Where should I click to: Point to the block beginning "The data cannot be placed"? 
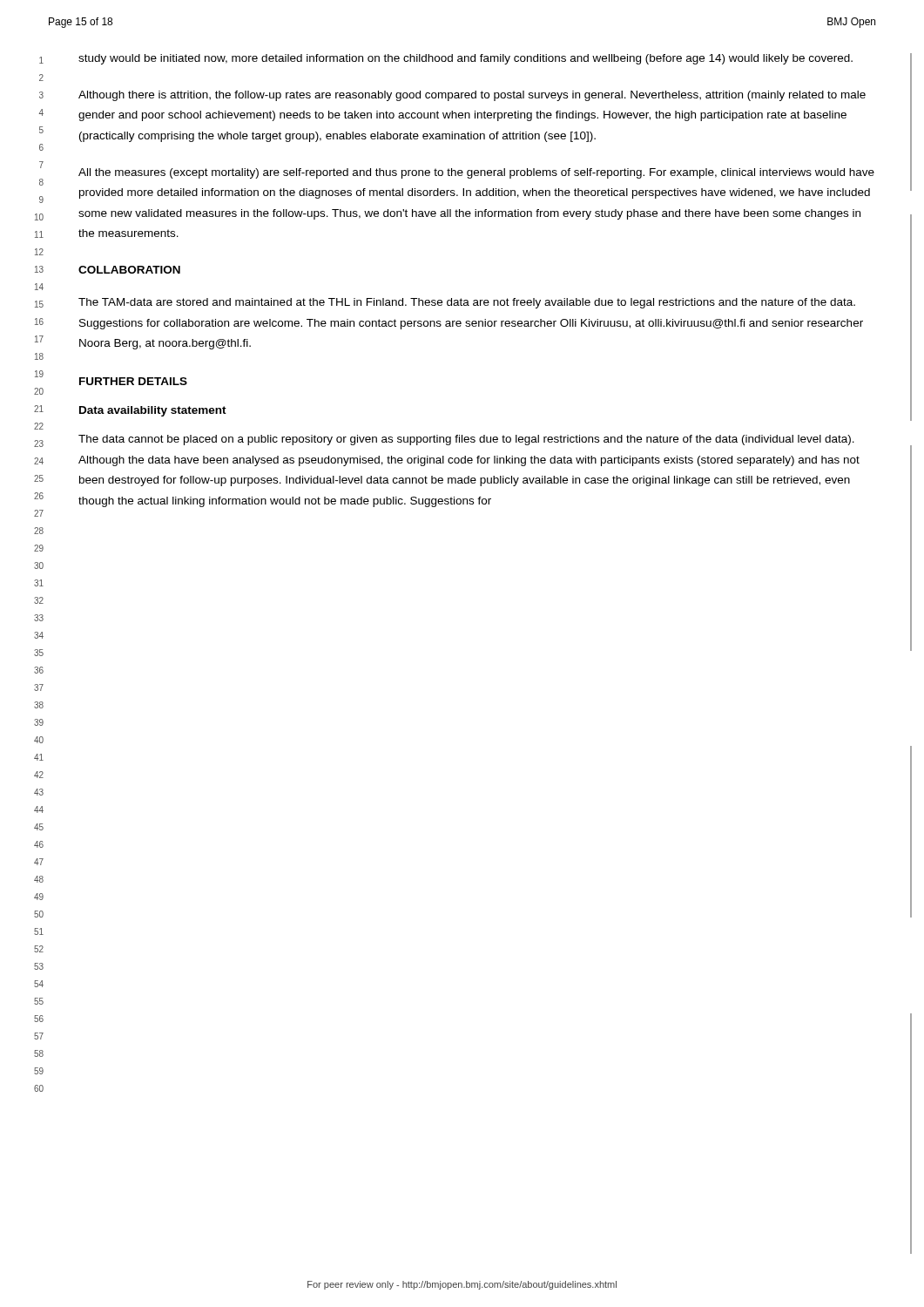pyautogui.click(x=469, y=469)
